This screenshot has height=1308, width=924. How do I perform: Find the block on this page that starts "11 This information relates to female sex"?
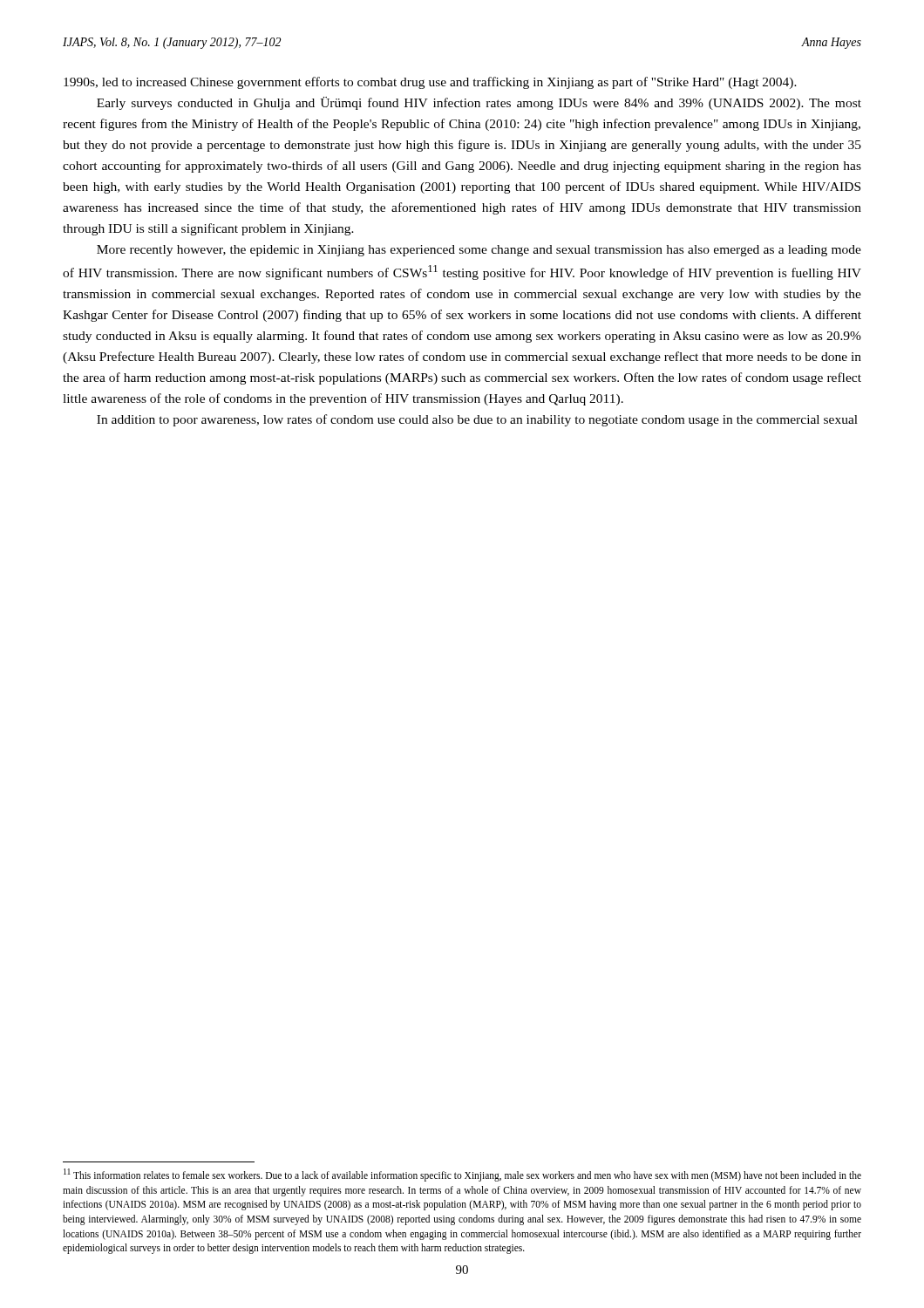(462, 1210)
